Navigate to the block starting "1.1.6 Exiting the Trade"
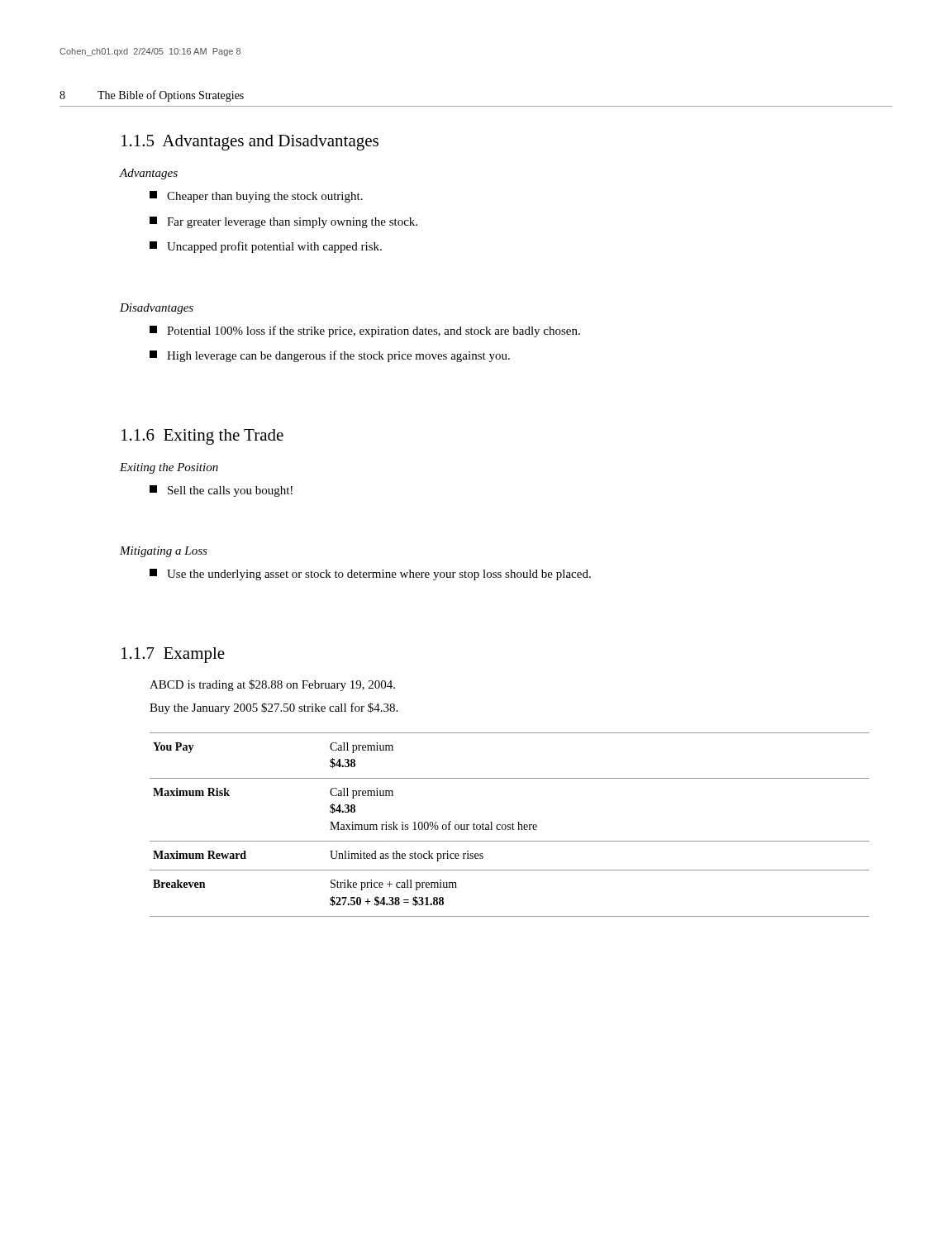 (202, 434)
